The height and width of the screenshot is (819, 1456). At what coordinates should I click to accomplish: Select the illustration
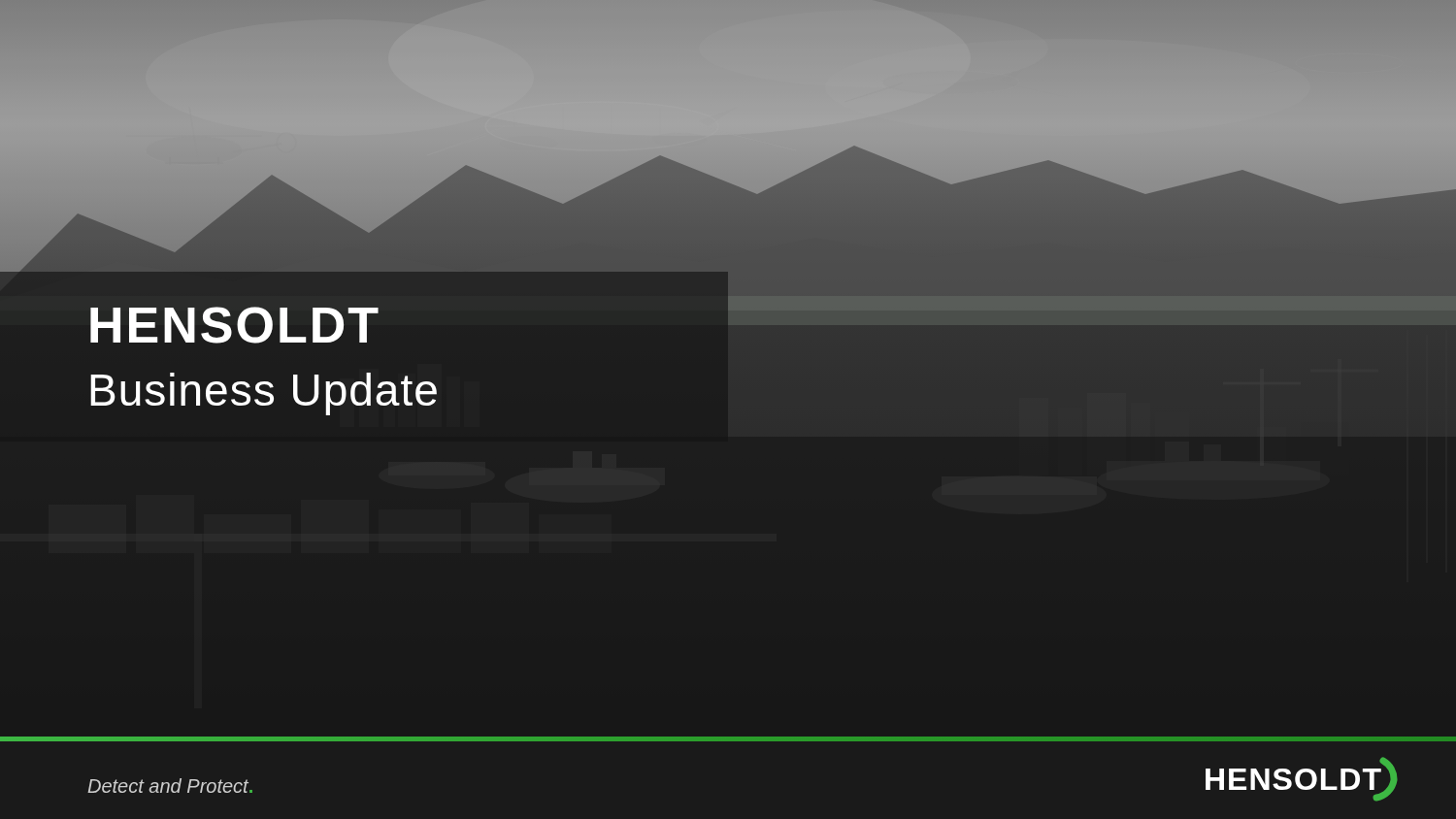[728, 369]
